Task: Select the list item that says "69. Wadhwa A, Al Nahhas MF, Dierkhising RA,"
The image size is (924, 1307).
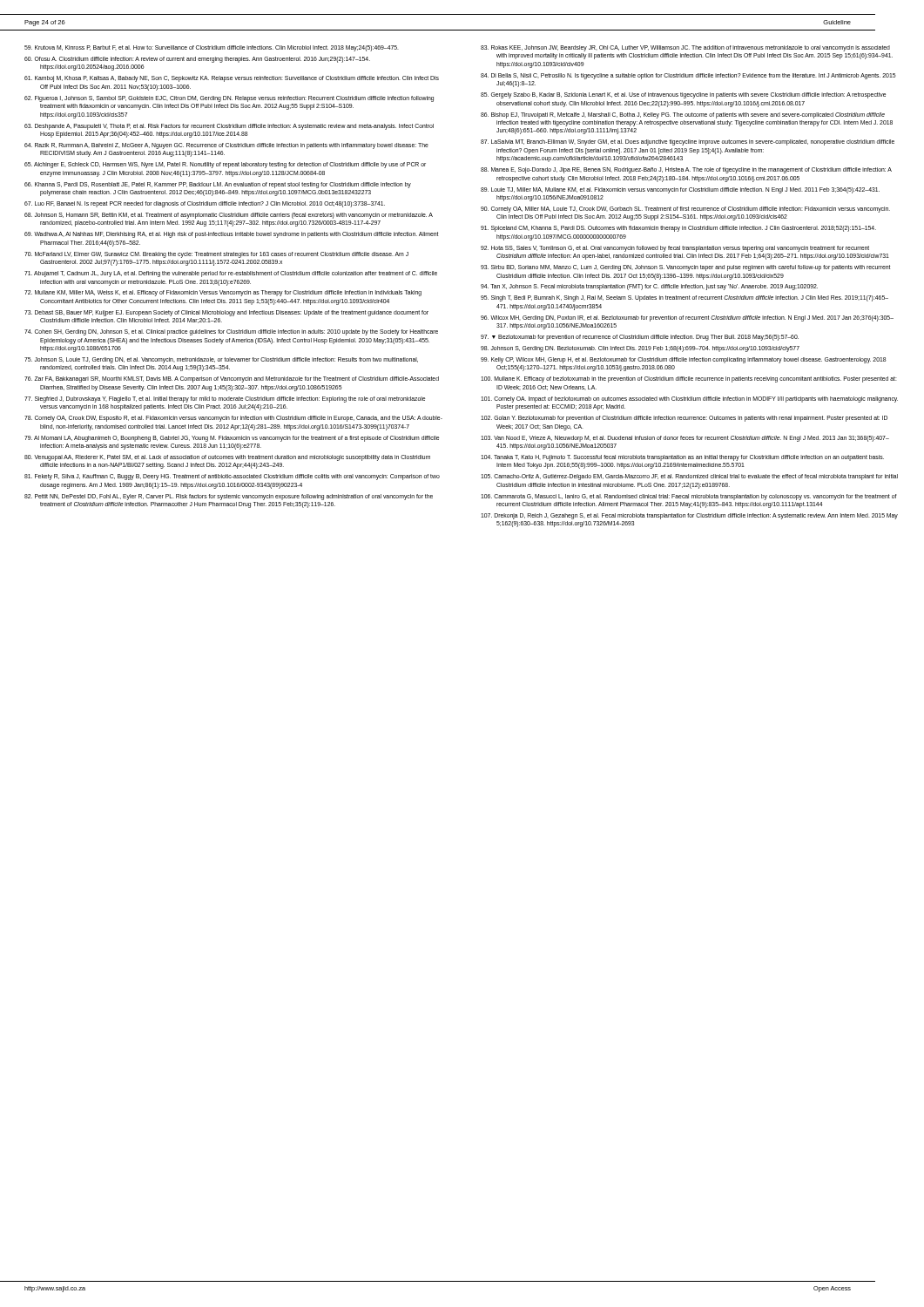Action: tap(231, 238)
